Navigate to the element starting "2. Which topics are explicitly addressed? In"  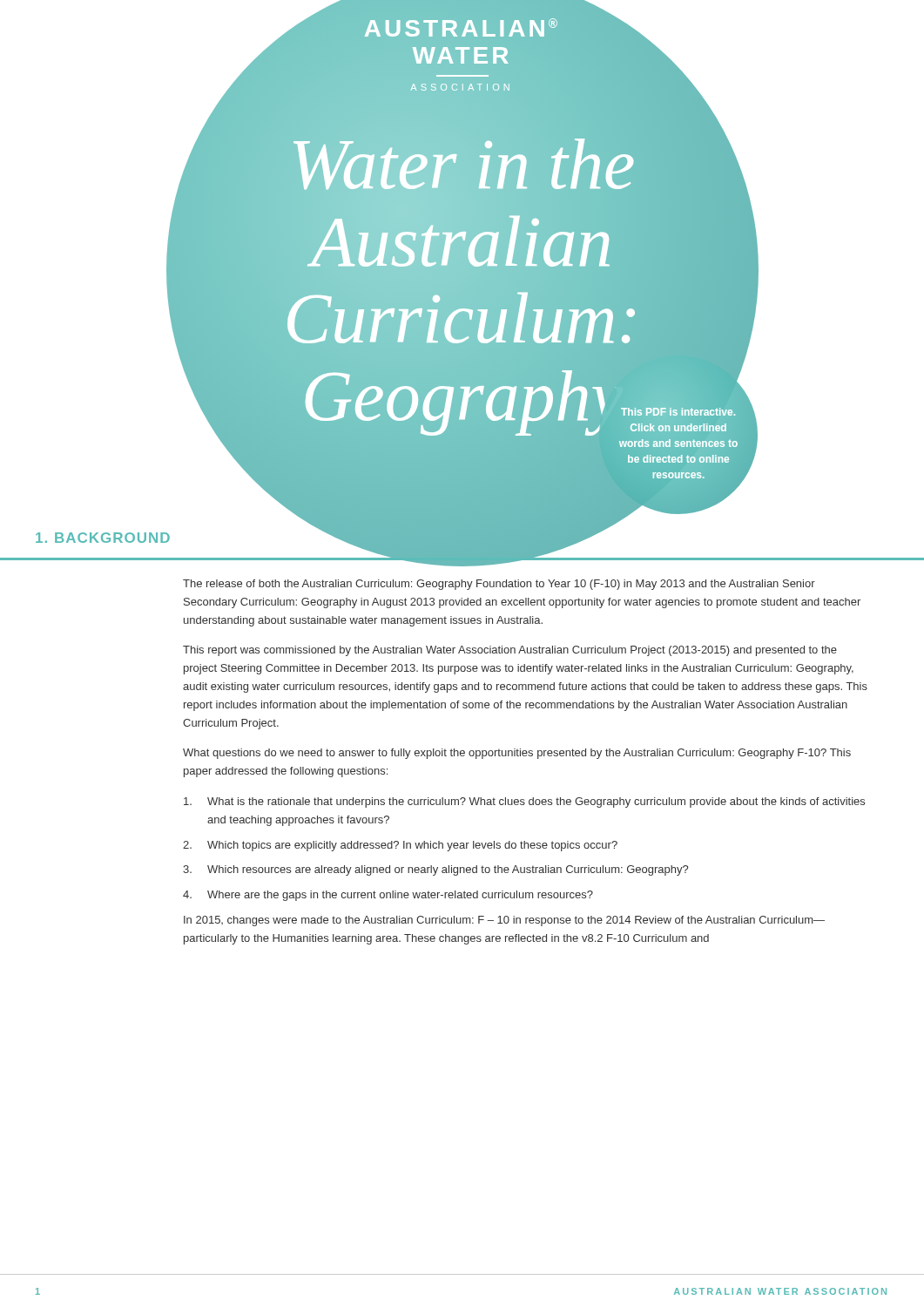pyautogui.click(x=400, y=845)
